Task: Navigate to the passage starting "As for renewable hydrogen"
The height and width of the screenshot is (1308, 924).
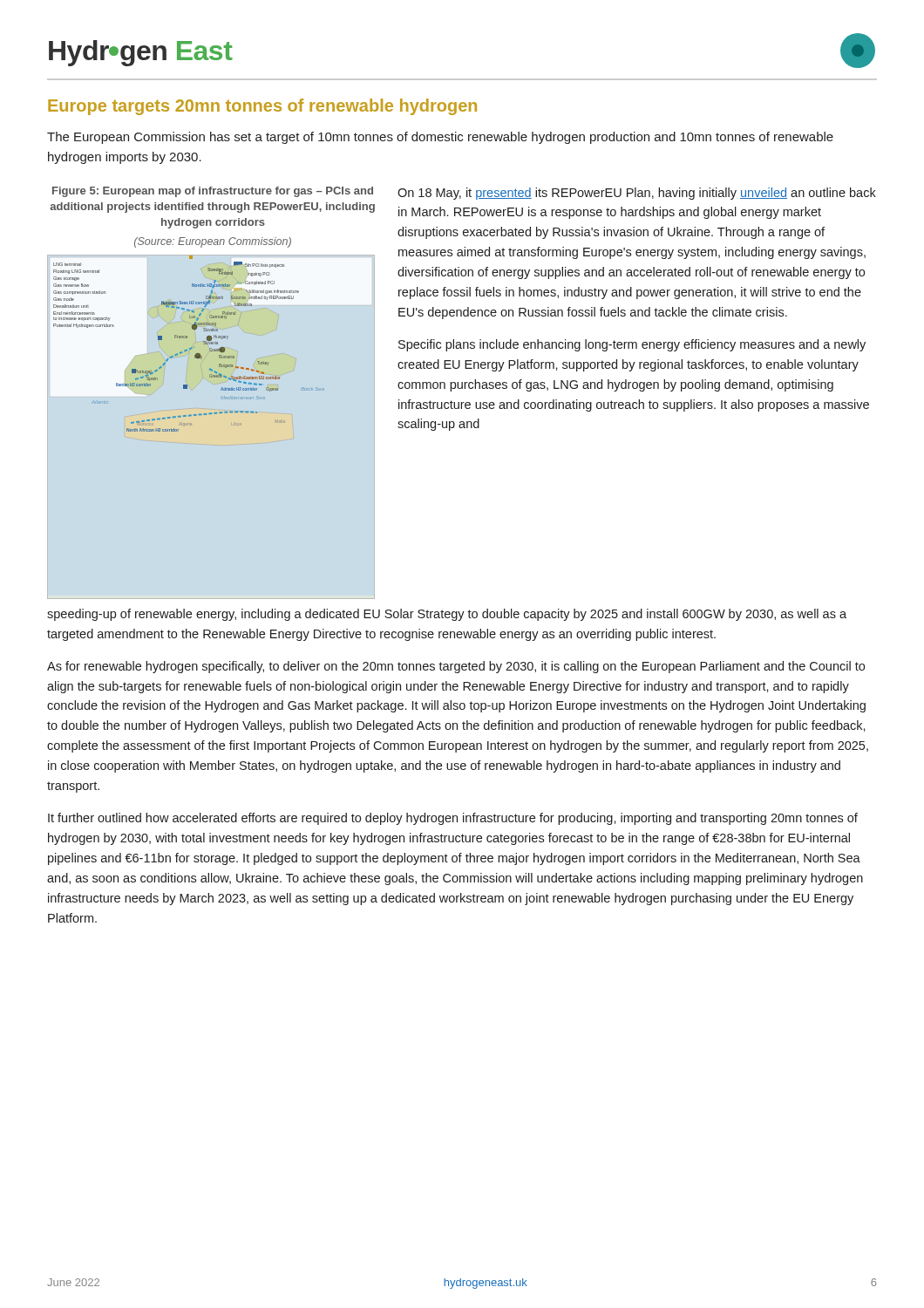Action: click(x=458, y=726)
